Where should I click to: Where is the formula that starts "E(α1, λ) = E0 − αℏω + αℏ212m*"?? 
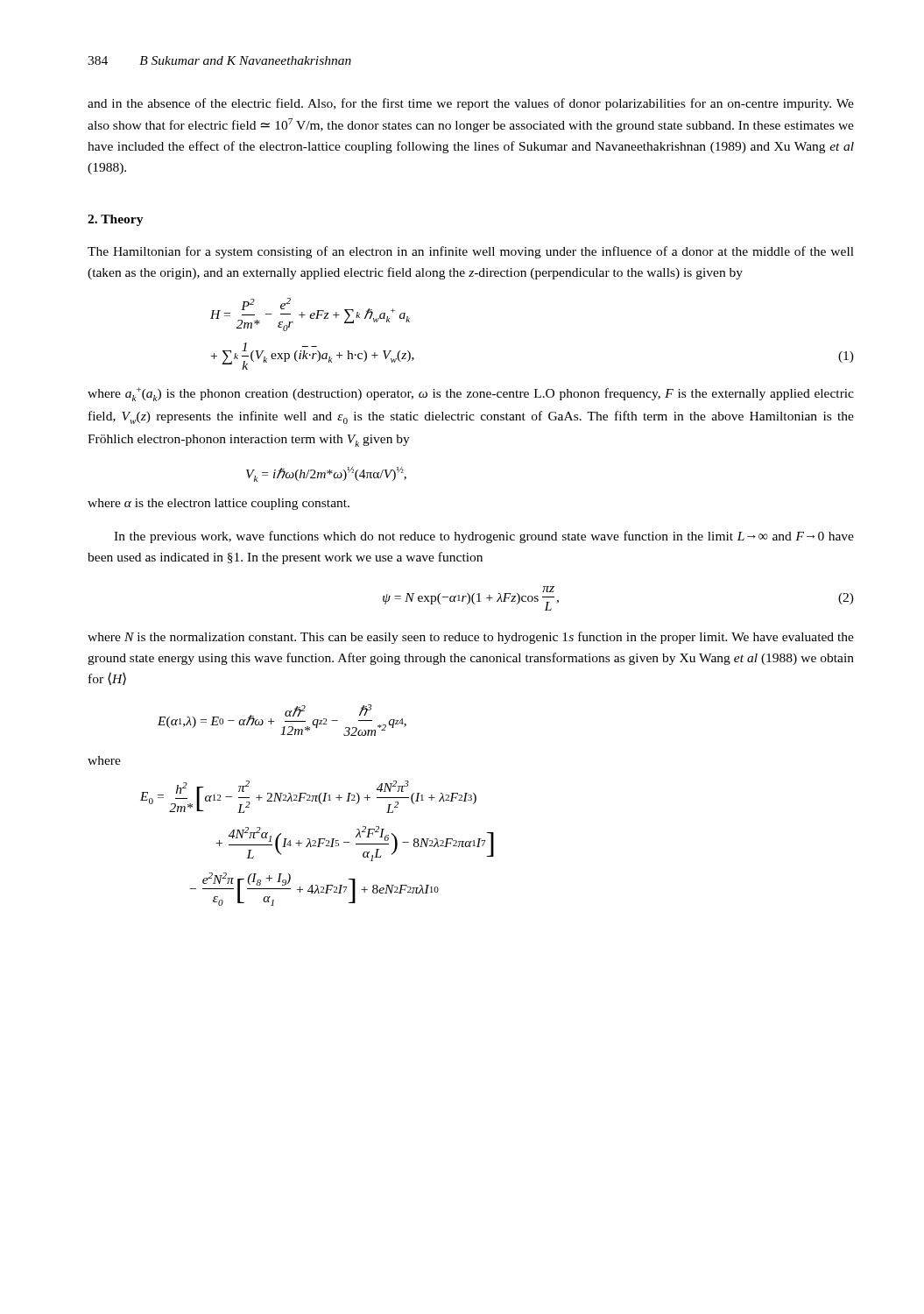click(x=282, y=721)
